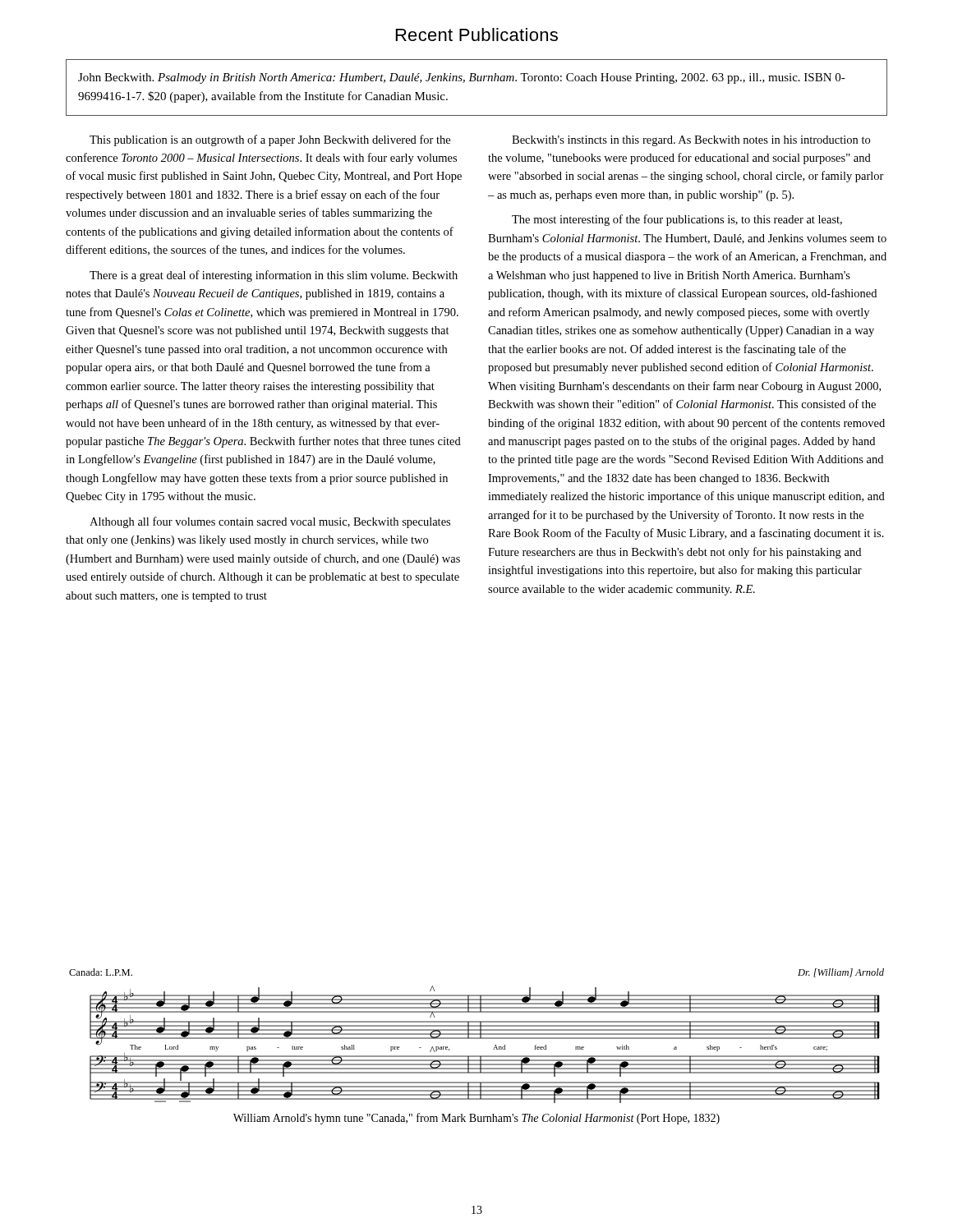
Task: Click the caption that begins "William Arnold's hymn tune"
Action: pos(476,1118)
